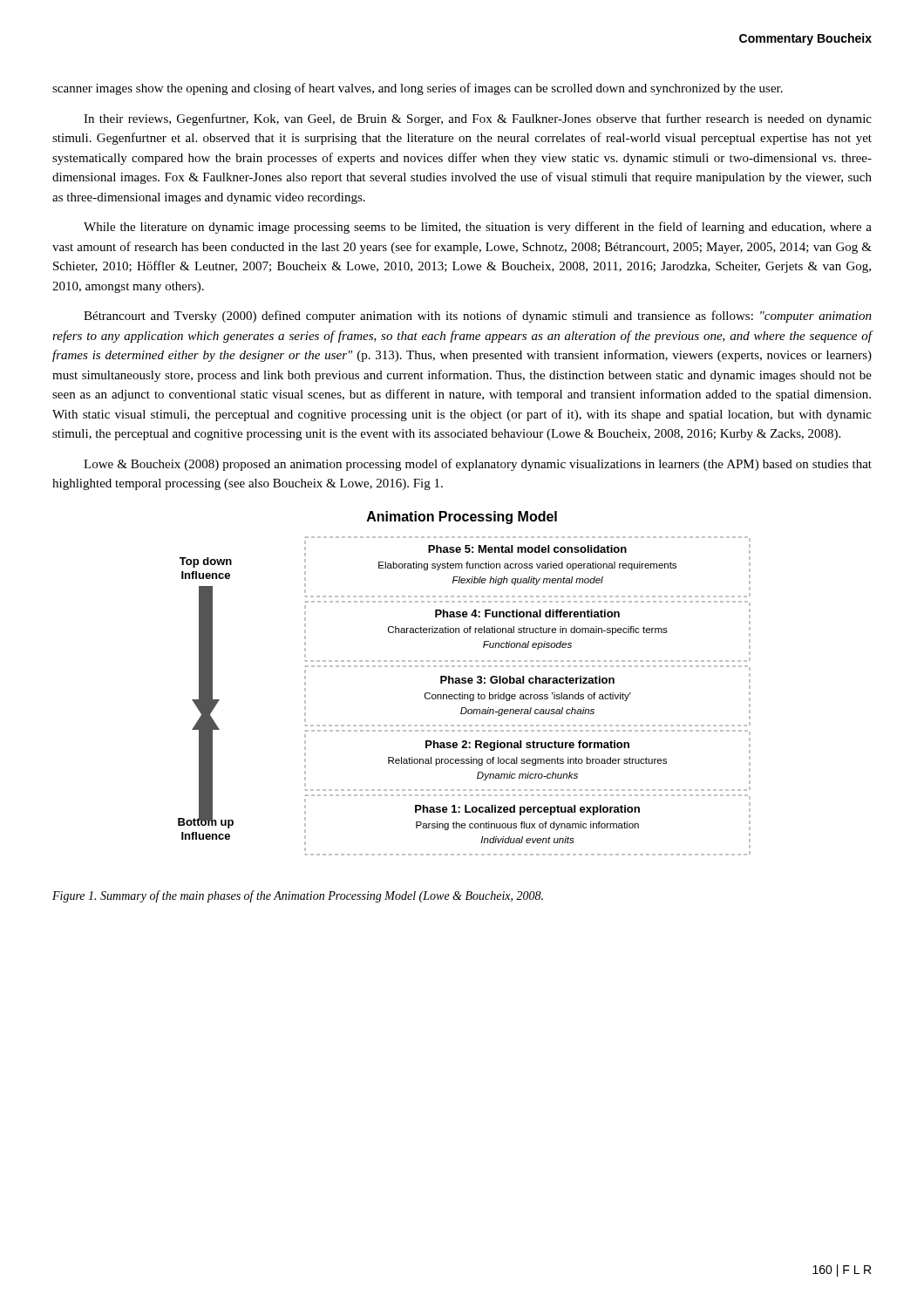This screenshot has height=1308, width=924.
Task: Click the infographic
Action: [462, 695]
